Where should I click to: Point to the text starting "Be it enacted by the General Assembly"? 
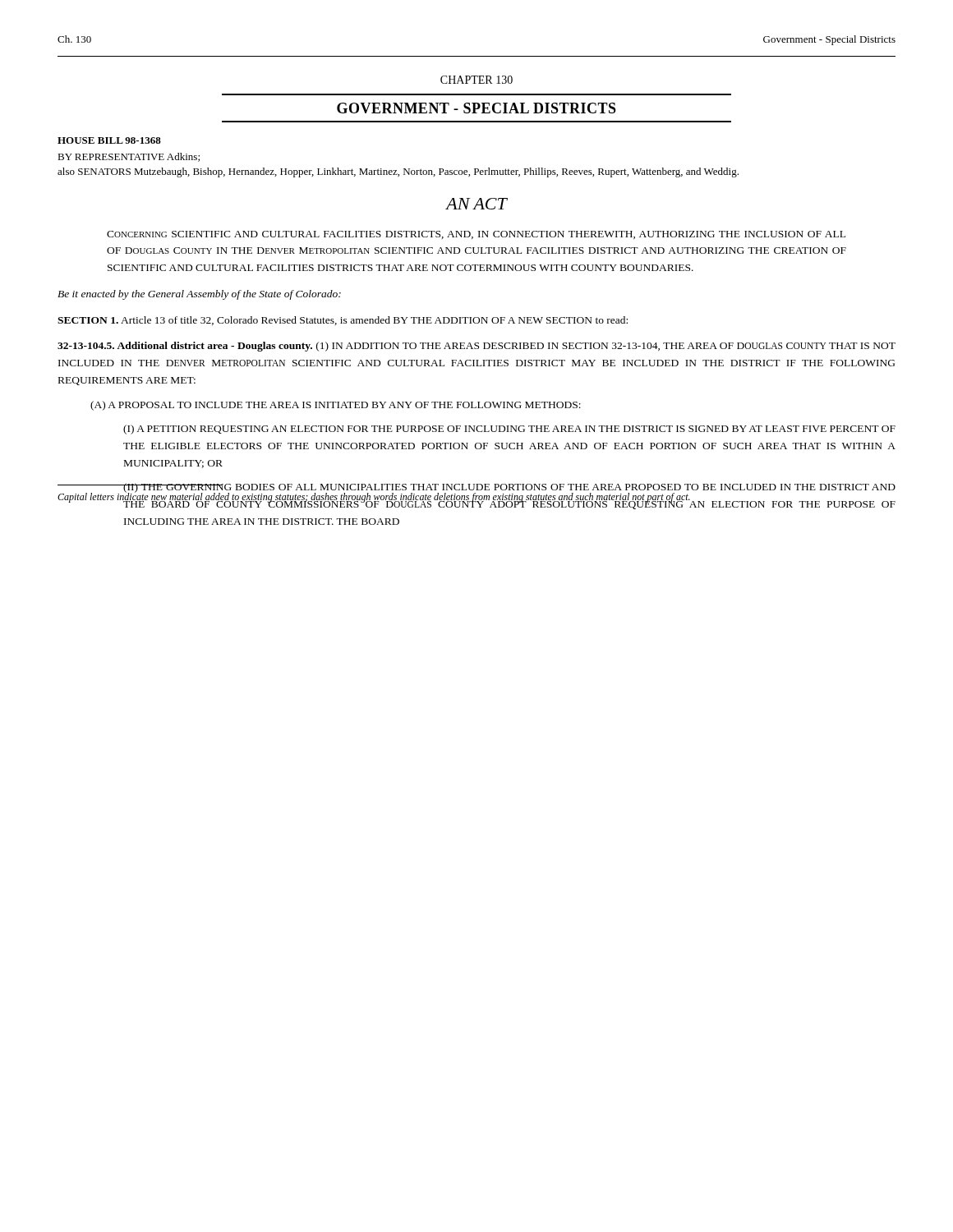(x=200, y=293)
